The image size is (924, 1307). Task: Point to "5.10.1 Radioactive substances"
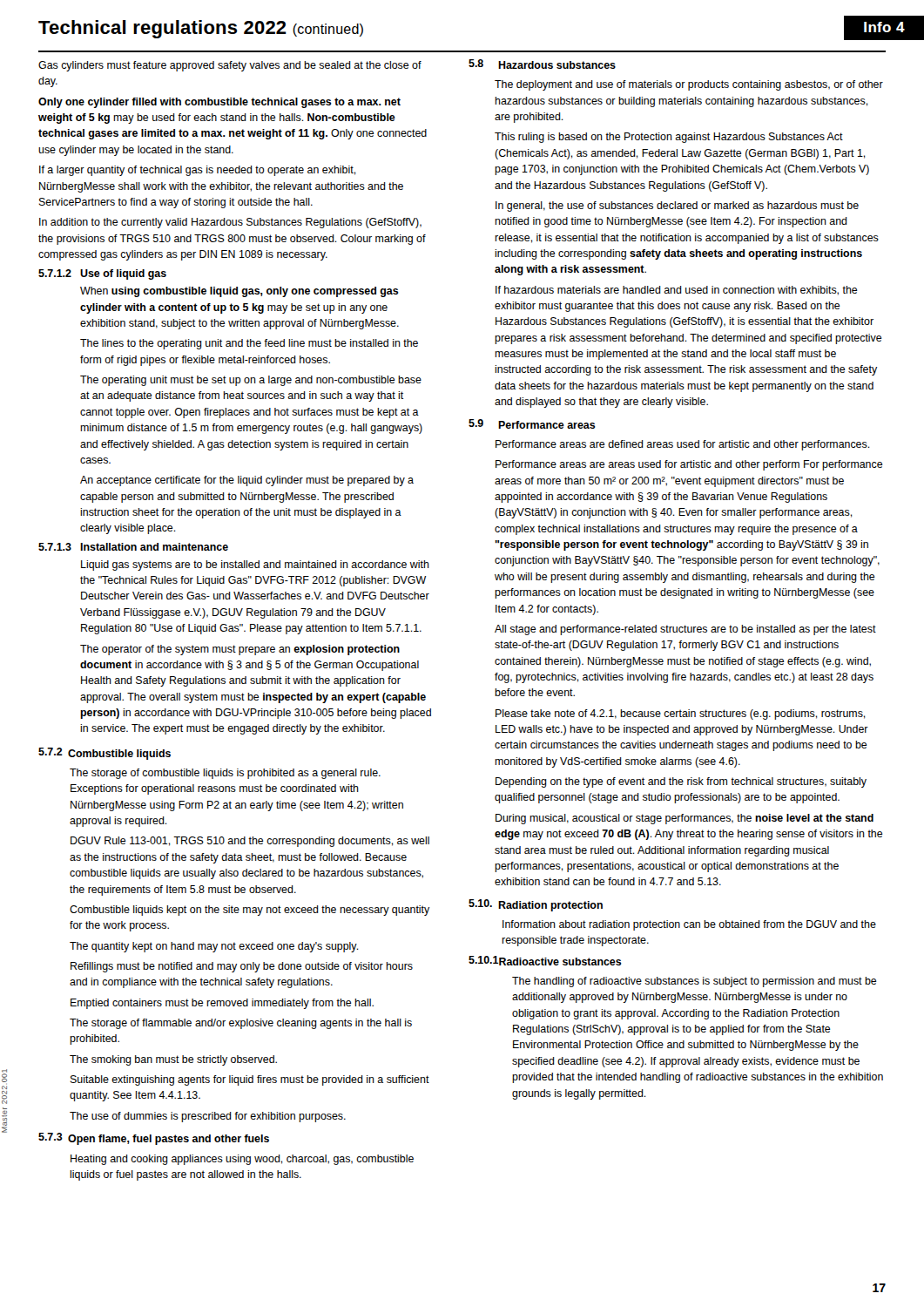[545, 962]
